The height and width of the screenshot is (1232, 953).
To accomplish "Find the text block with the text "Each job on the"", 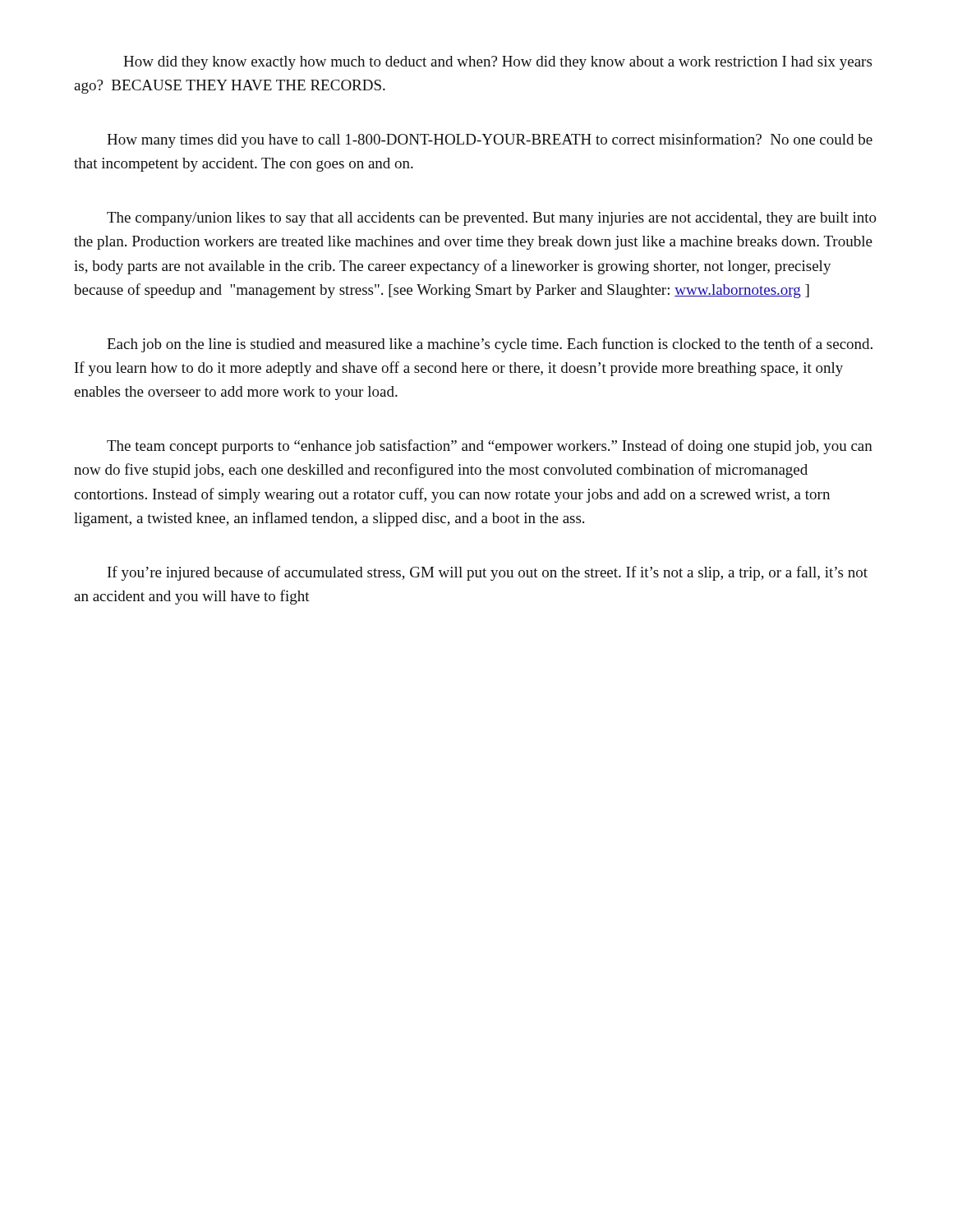I will coord(474,368).
